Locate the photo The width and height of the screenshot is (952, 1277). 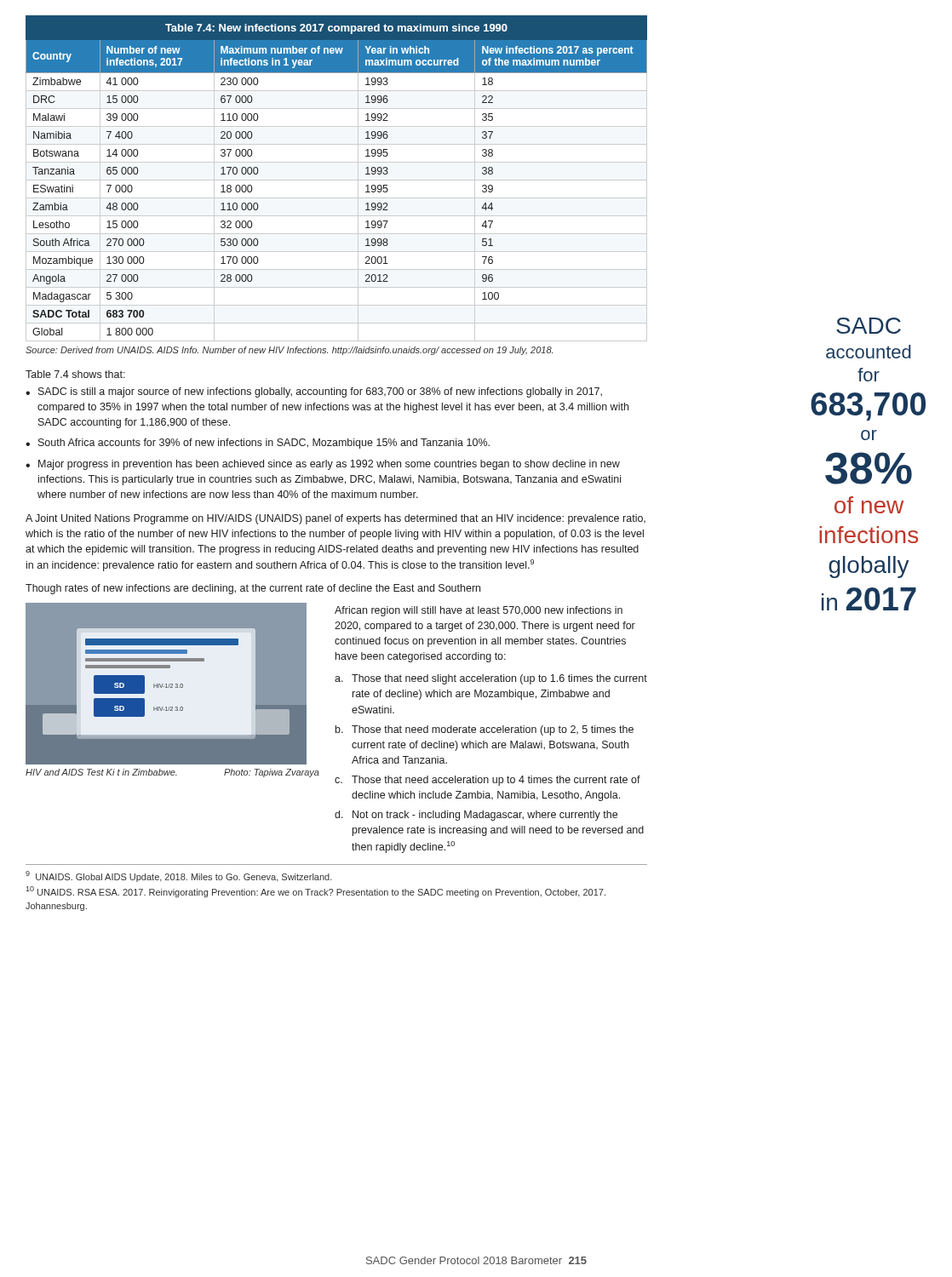172,684
